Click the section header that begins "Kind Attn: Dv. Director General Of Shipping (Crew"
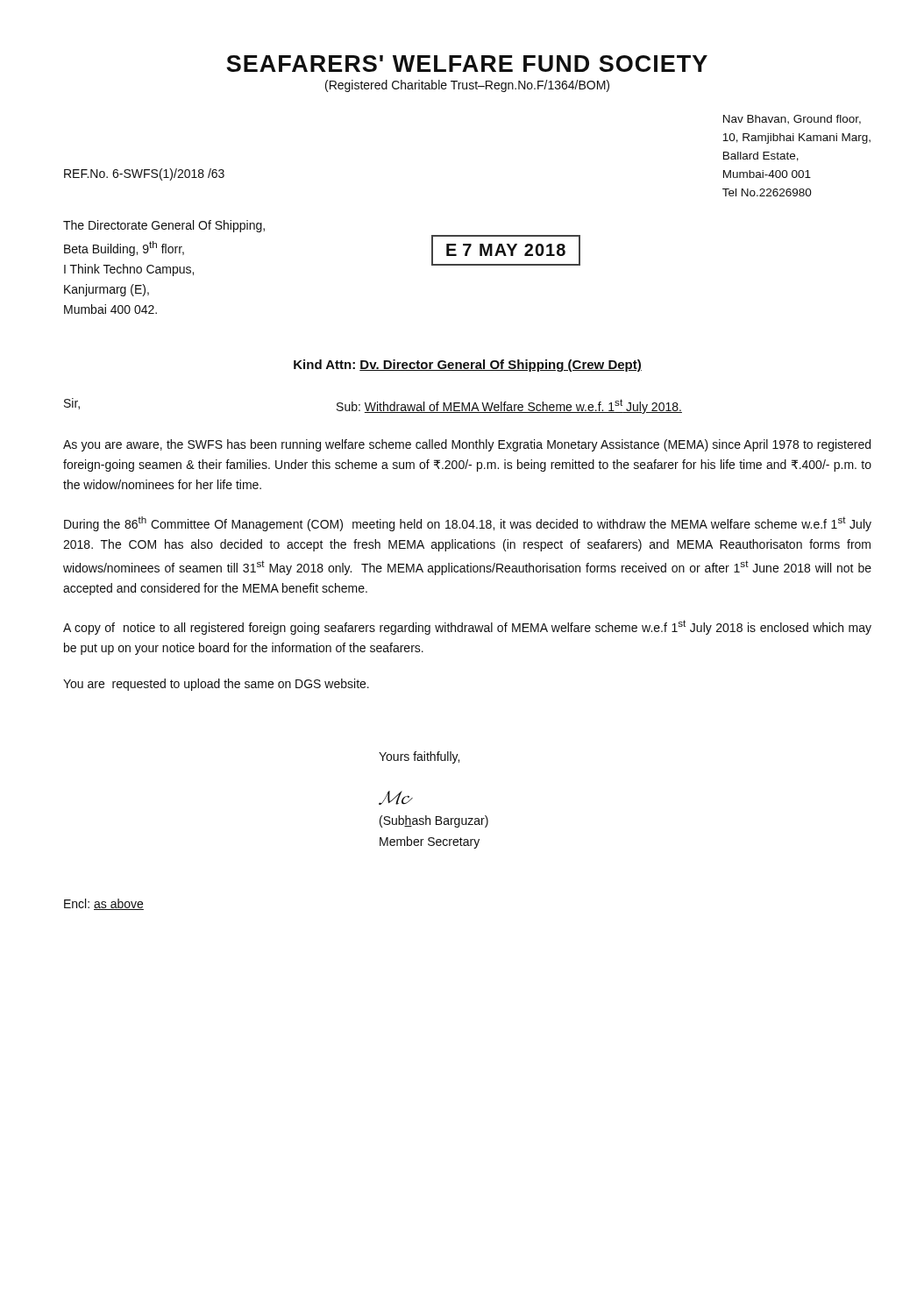Screen dimensions: 1315x924 click(467, 364)
